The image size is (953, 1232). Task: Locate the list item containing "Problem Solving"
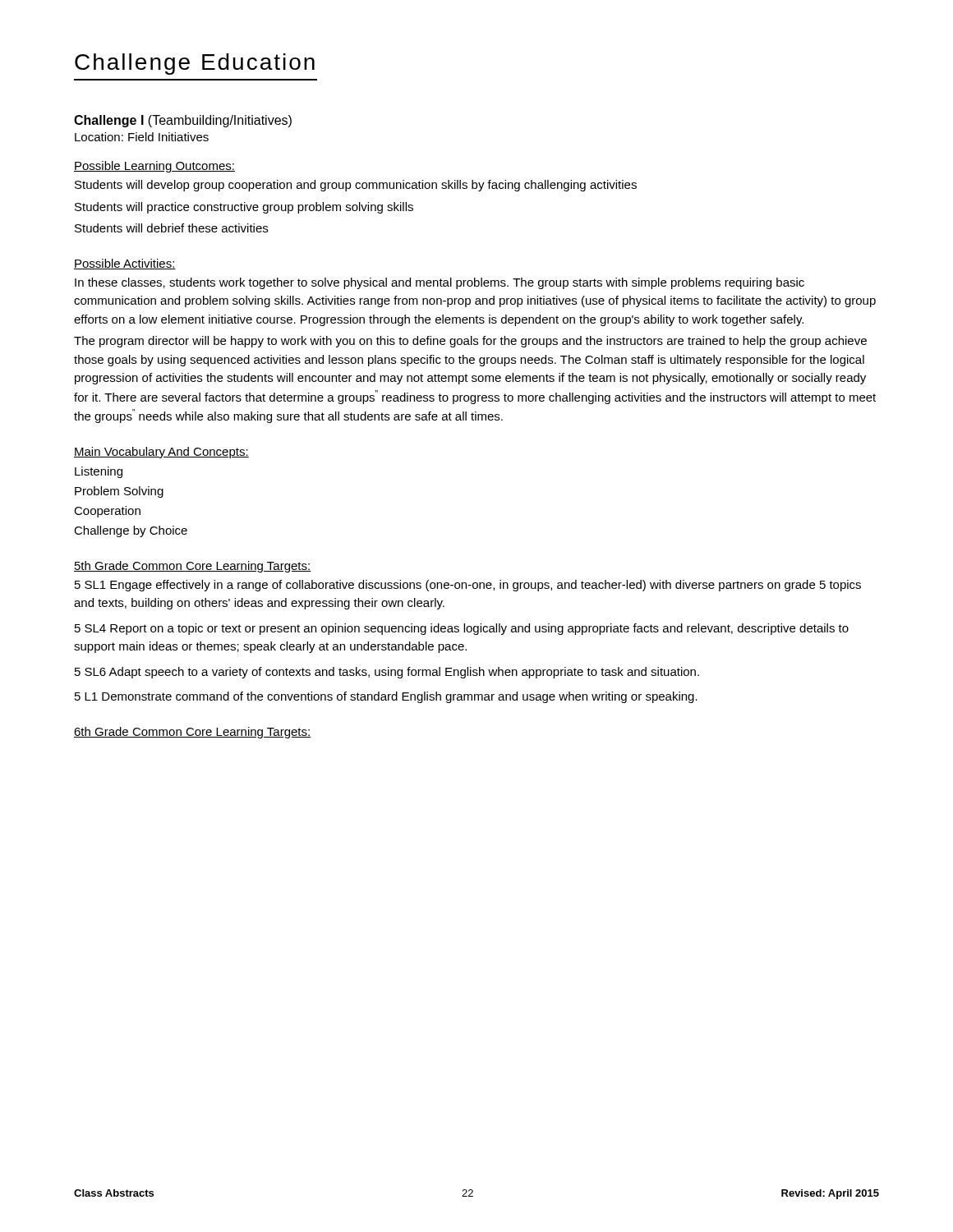tap(119, 490)
